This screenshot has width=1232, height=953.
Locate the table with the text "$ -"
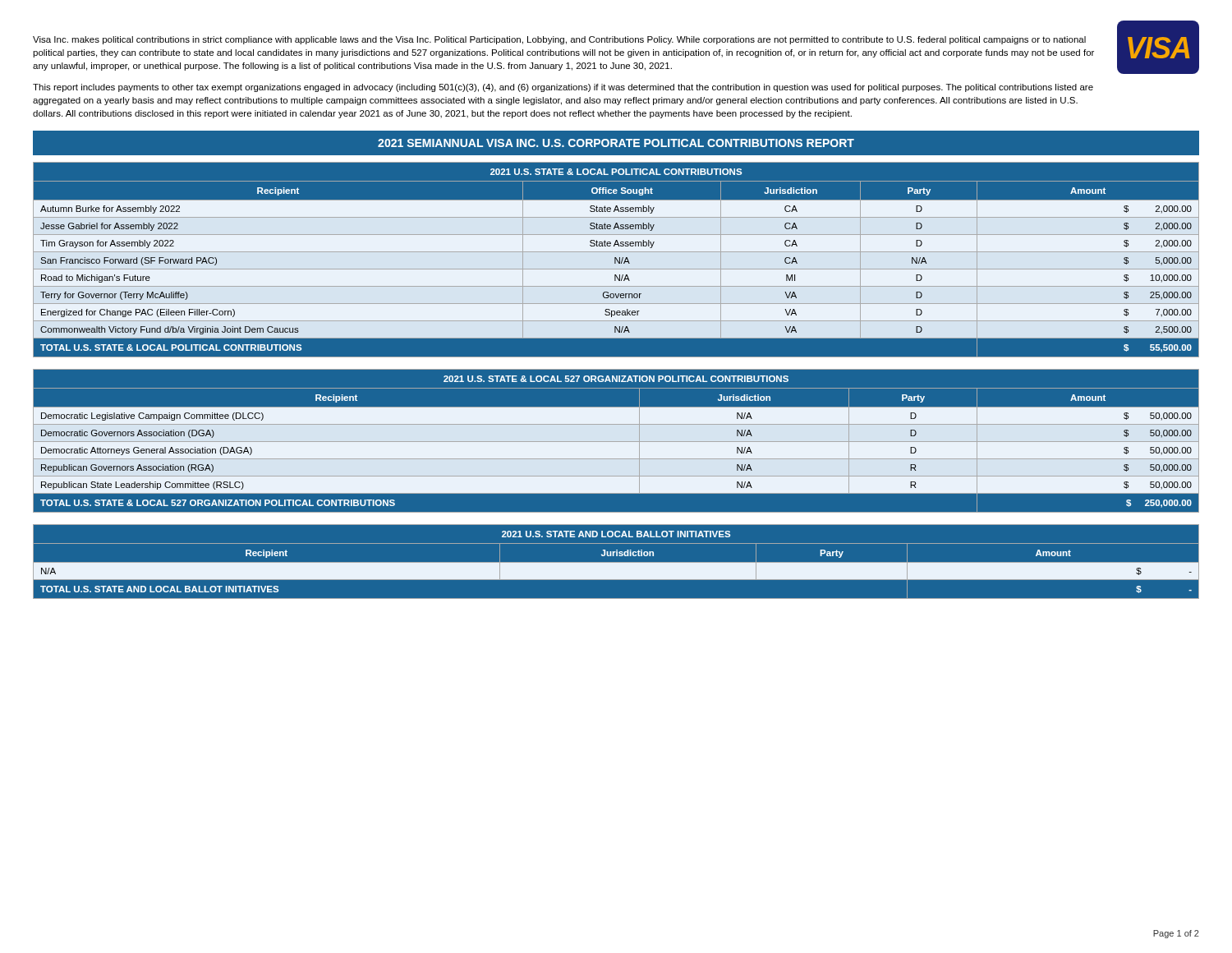pyautogui.click(x=616, y=561)
